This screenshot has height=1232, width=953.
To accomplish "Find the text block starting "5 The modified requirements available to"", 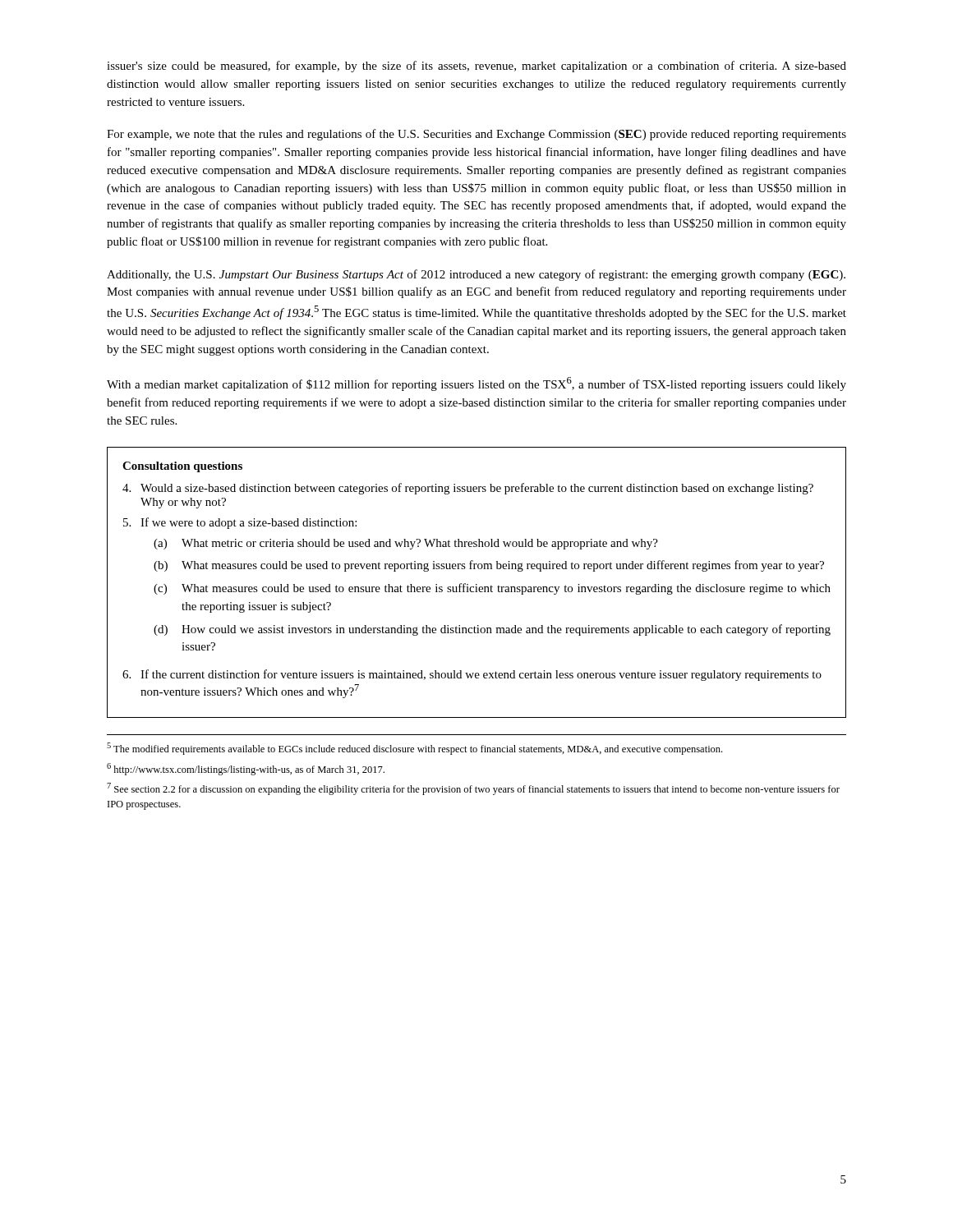I will [415, 748].
